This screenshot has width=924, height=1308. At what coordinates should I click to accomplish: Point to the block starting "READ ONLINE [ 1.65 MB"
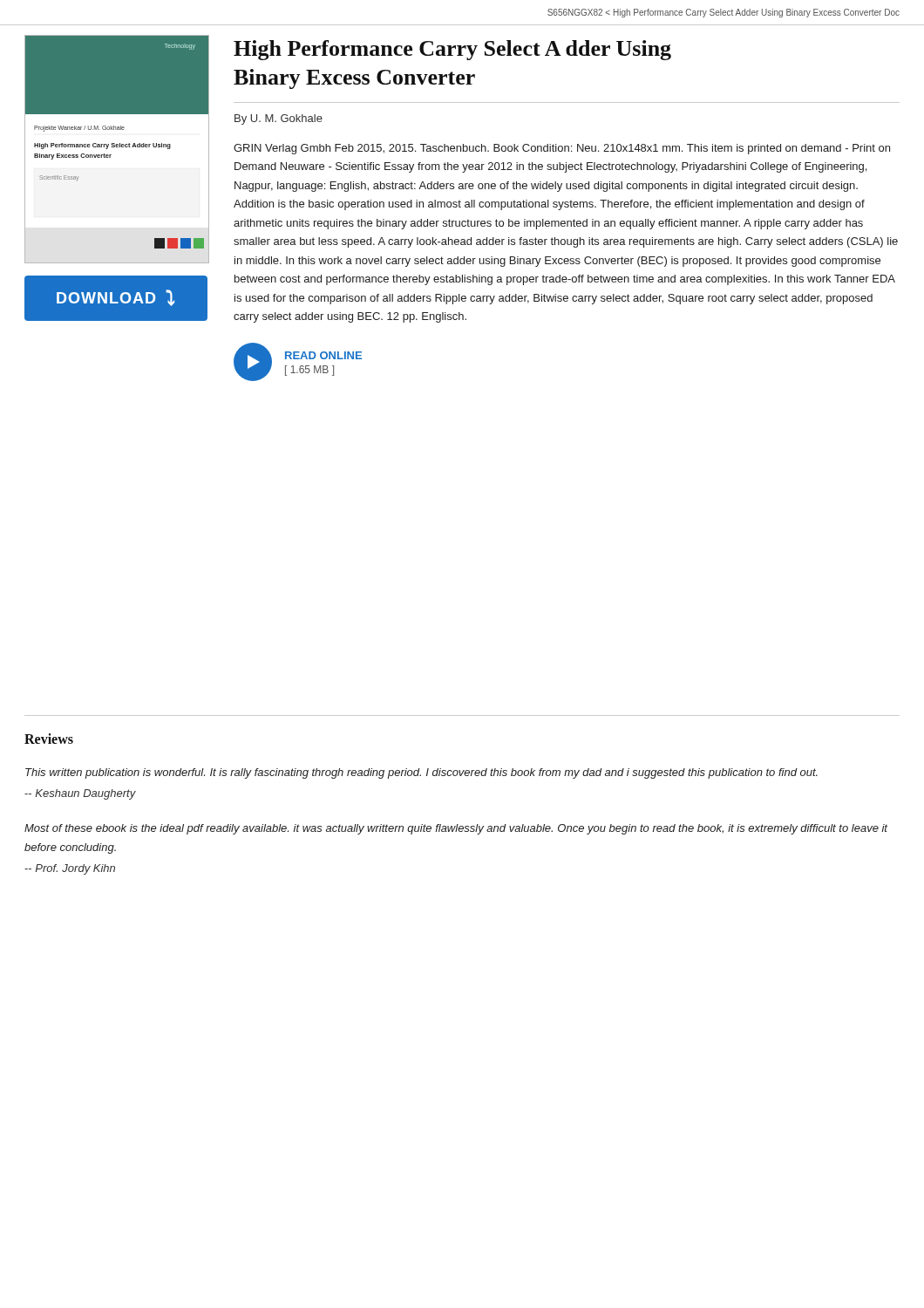coord(298,362)
